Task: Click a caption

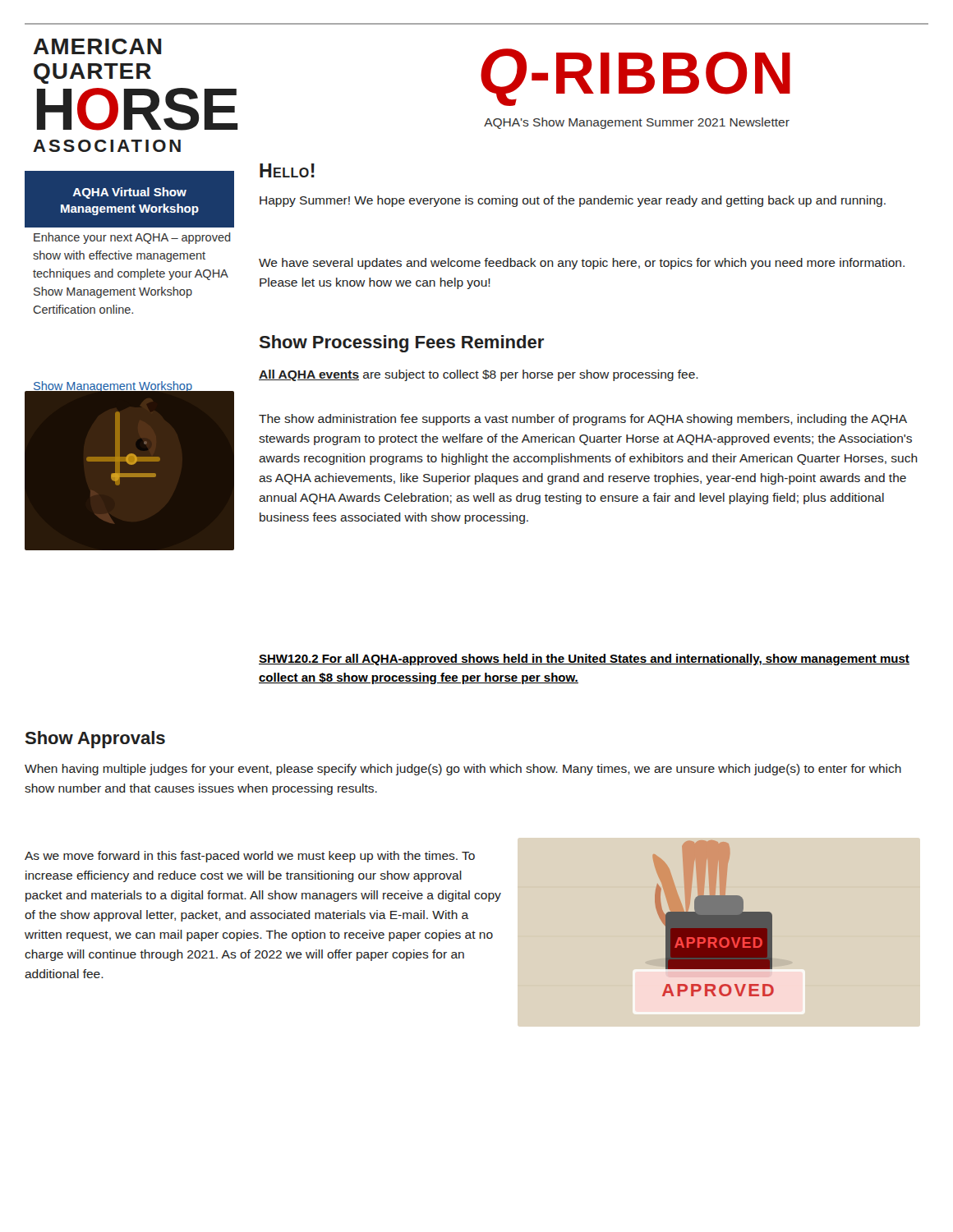Action: pos(637,122)
